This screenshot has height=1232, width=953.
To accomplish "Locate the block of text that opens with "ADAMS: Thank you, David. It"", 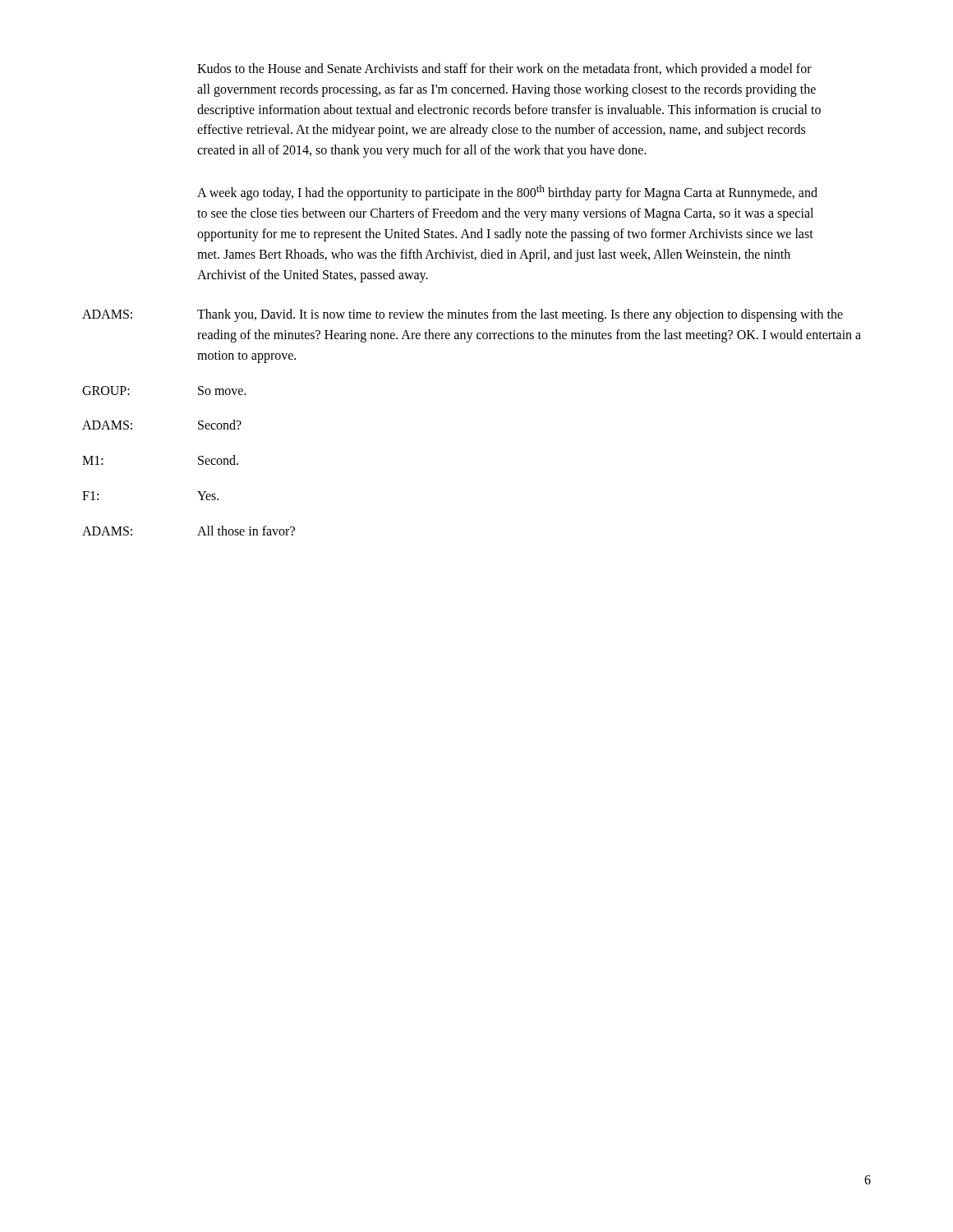I will coord(476,335).
